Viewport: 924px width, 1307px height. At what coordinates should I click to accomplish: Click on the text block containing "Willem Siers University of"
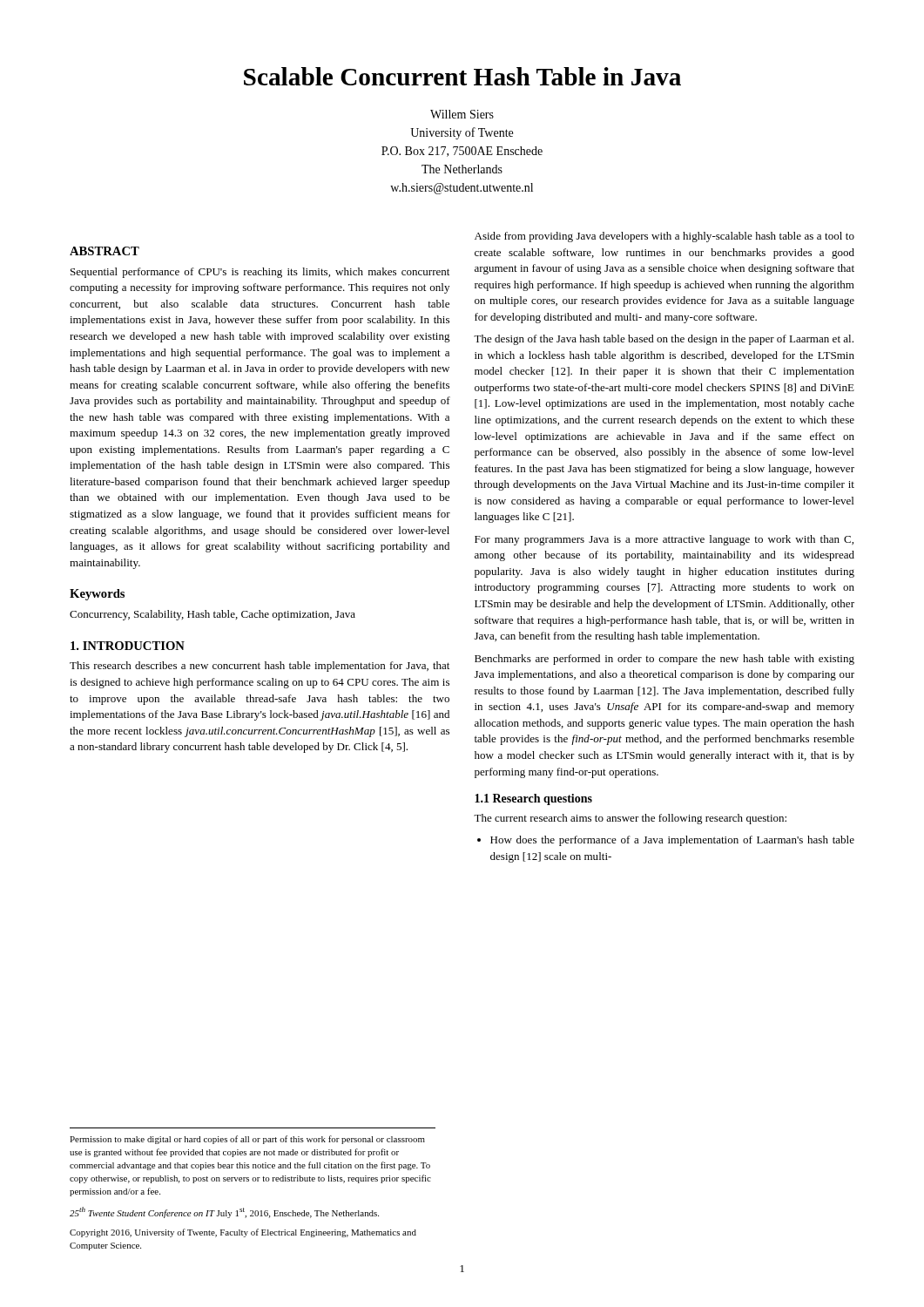(x=462, y=151)
